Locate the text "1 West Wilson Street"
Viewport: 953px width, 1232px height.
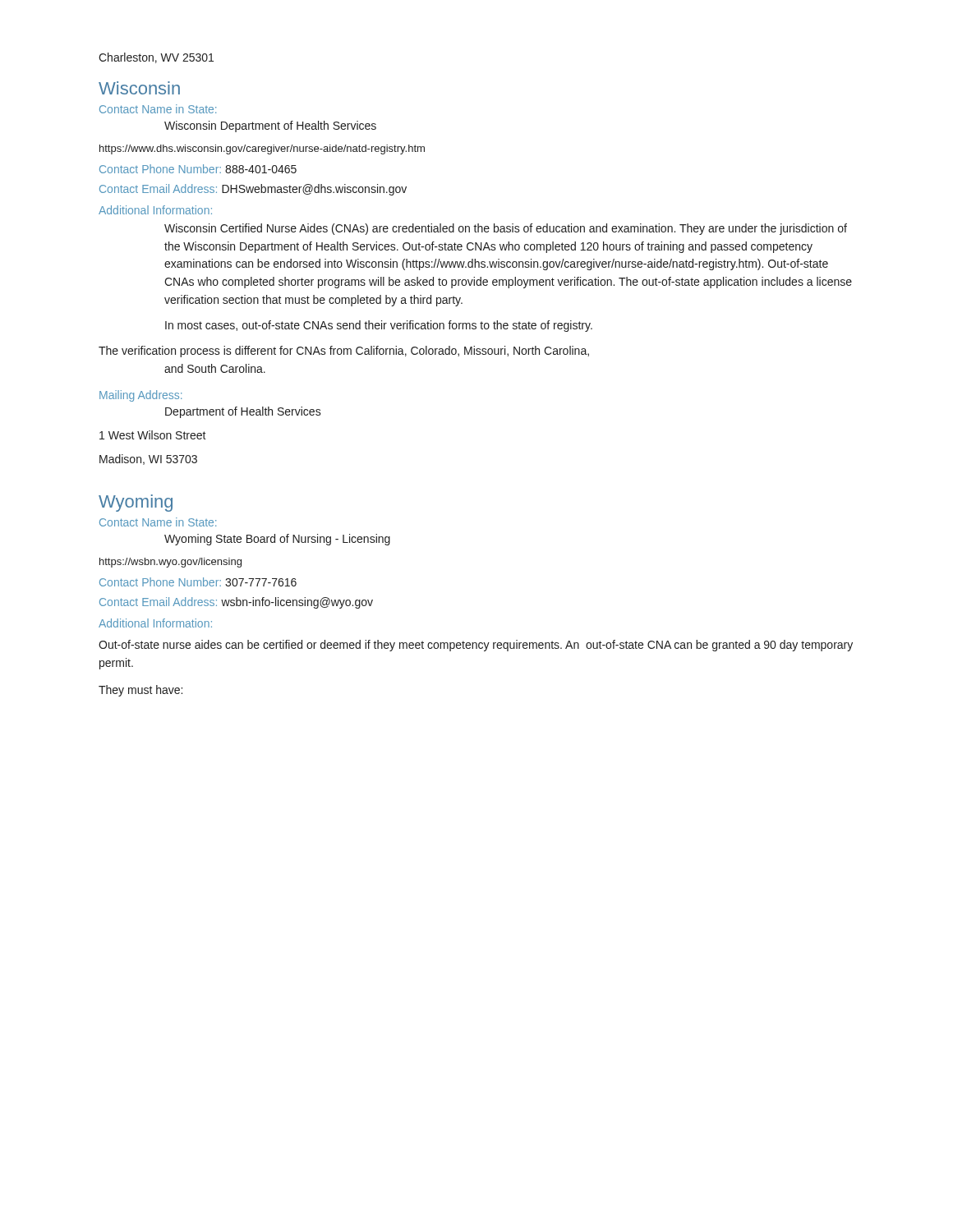[152, 435]
